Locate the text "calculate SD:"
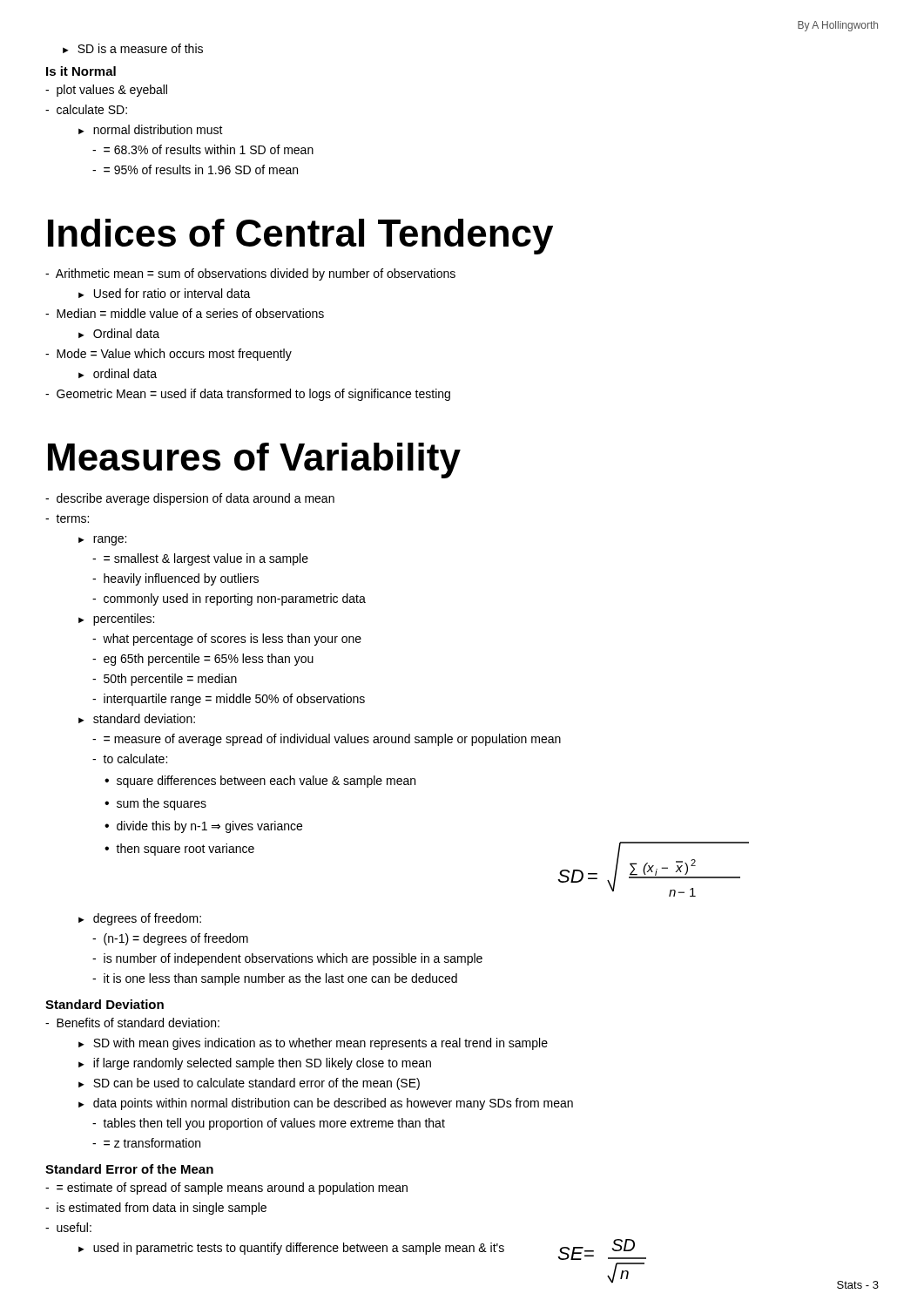The height and width of the screenshot is (1307, 924). [x=87, y=110]
